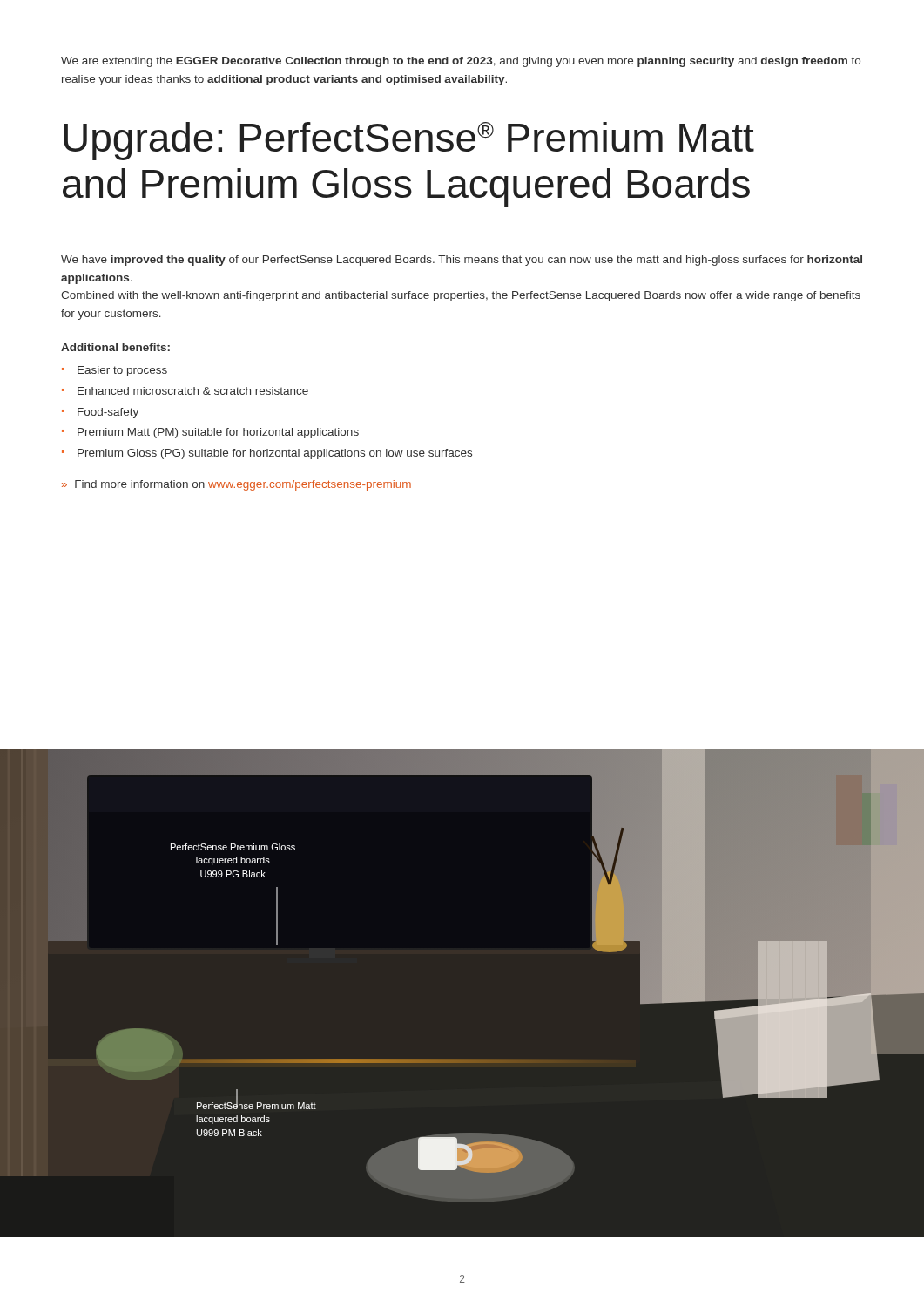Navigate to the element starting "We are extending"
Screen dimensions: 1307x924
coord(461,70)
